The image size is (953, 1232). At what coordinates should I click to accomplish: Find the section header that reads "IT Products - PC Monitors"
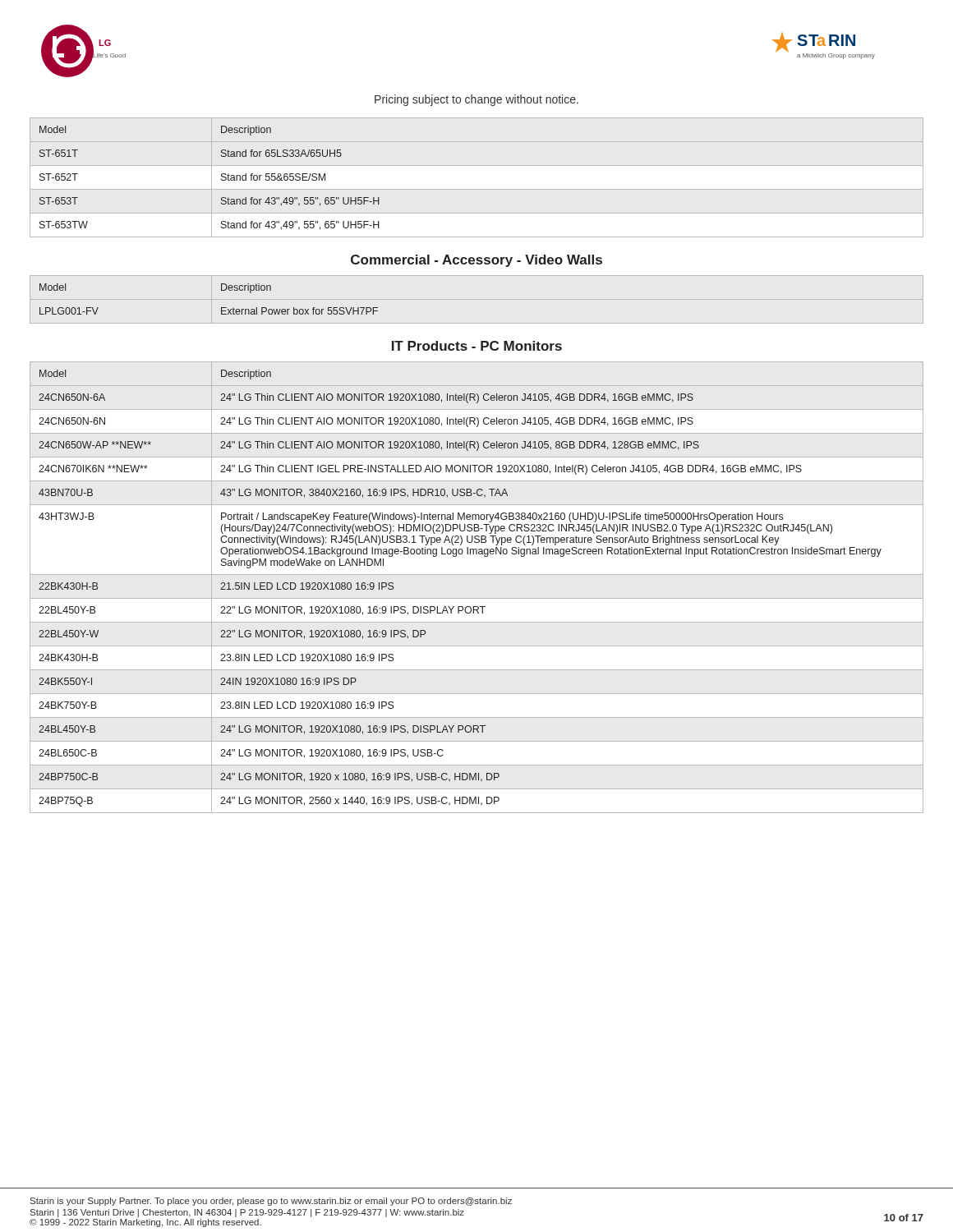pyautogui.click(x=476, y=346)
